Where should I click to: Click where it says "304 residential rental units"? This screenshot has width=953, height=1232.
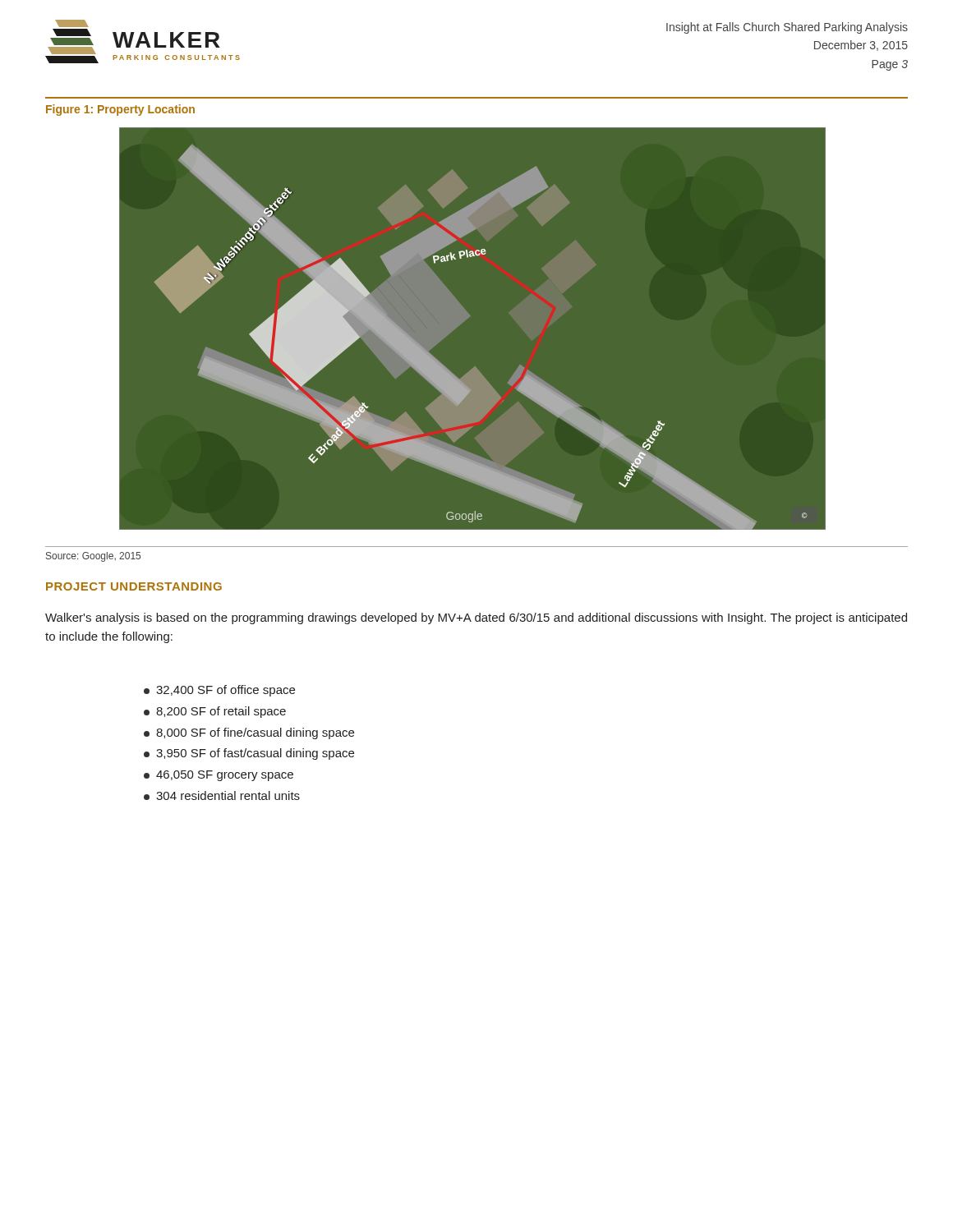222,796
